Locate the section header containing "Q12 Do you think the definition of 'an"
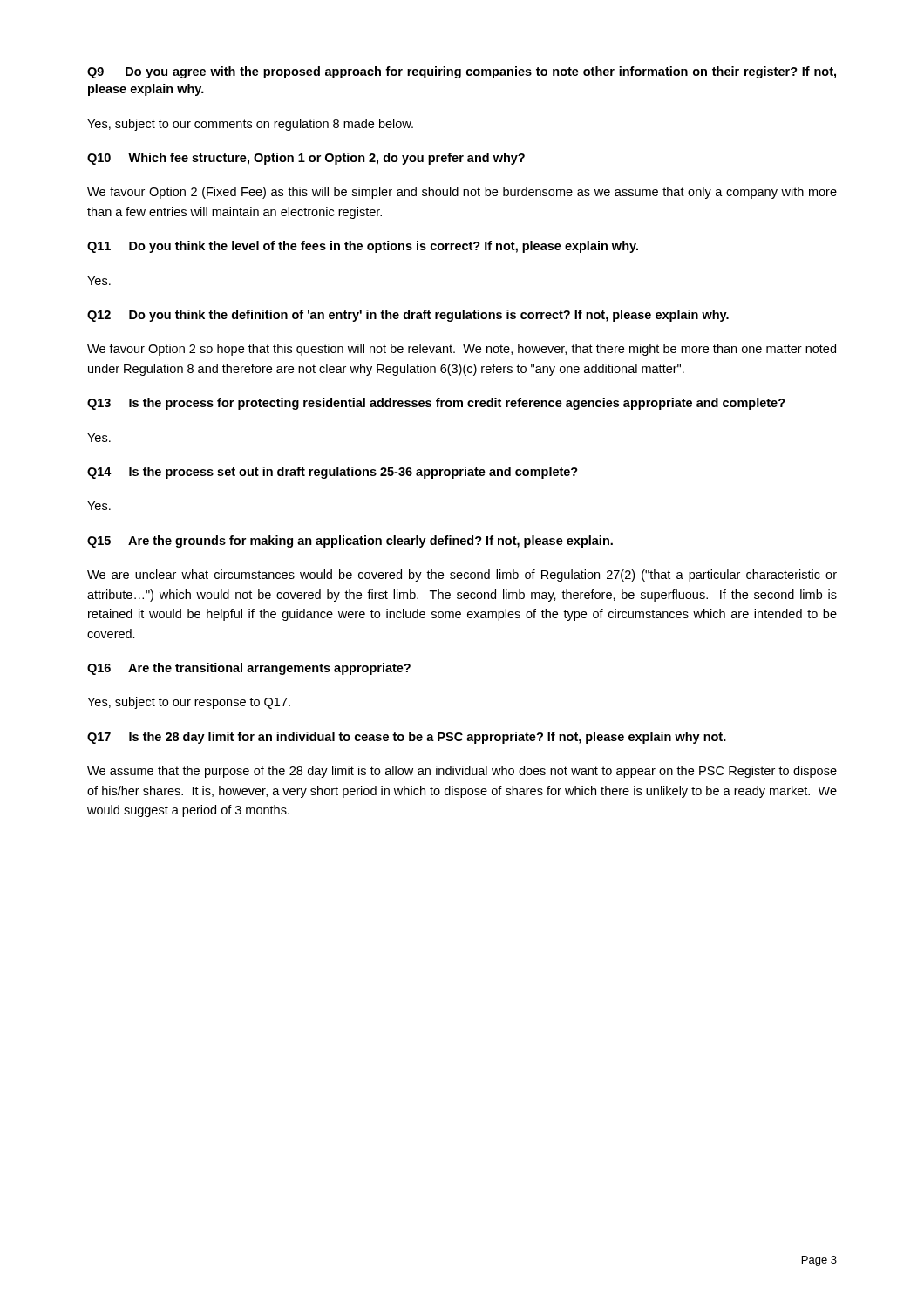The width and height of the screenshot is (924, 1308). coord(462,315)
